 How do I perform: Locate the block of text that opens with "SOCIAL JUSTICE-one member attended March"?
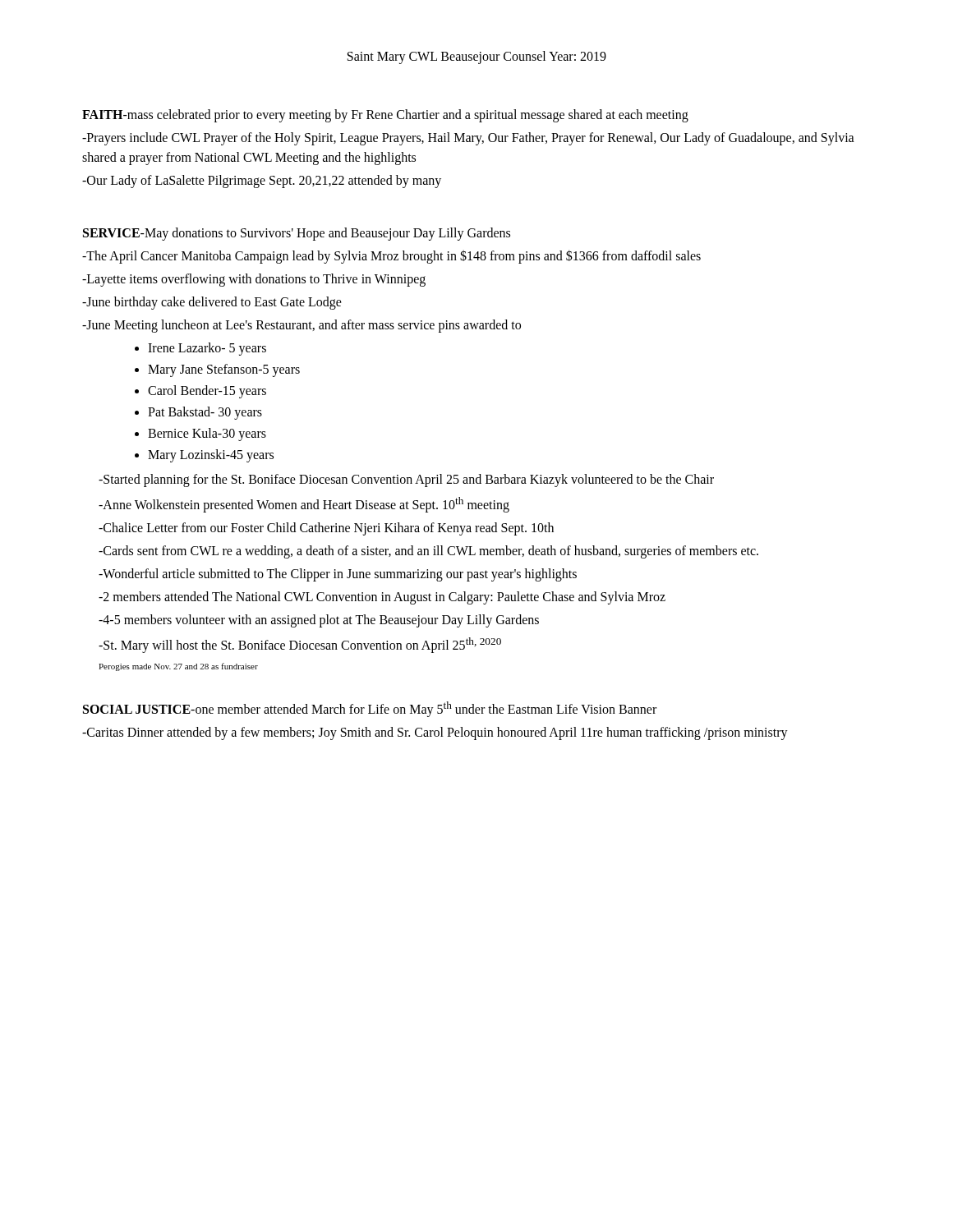(x=476, y=720)
